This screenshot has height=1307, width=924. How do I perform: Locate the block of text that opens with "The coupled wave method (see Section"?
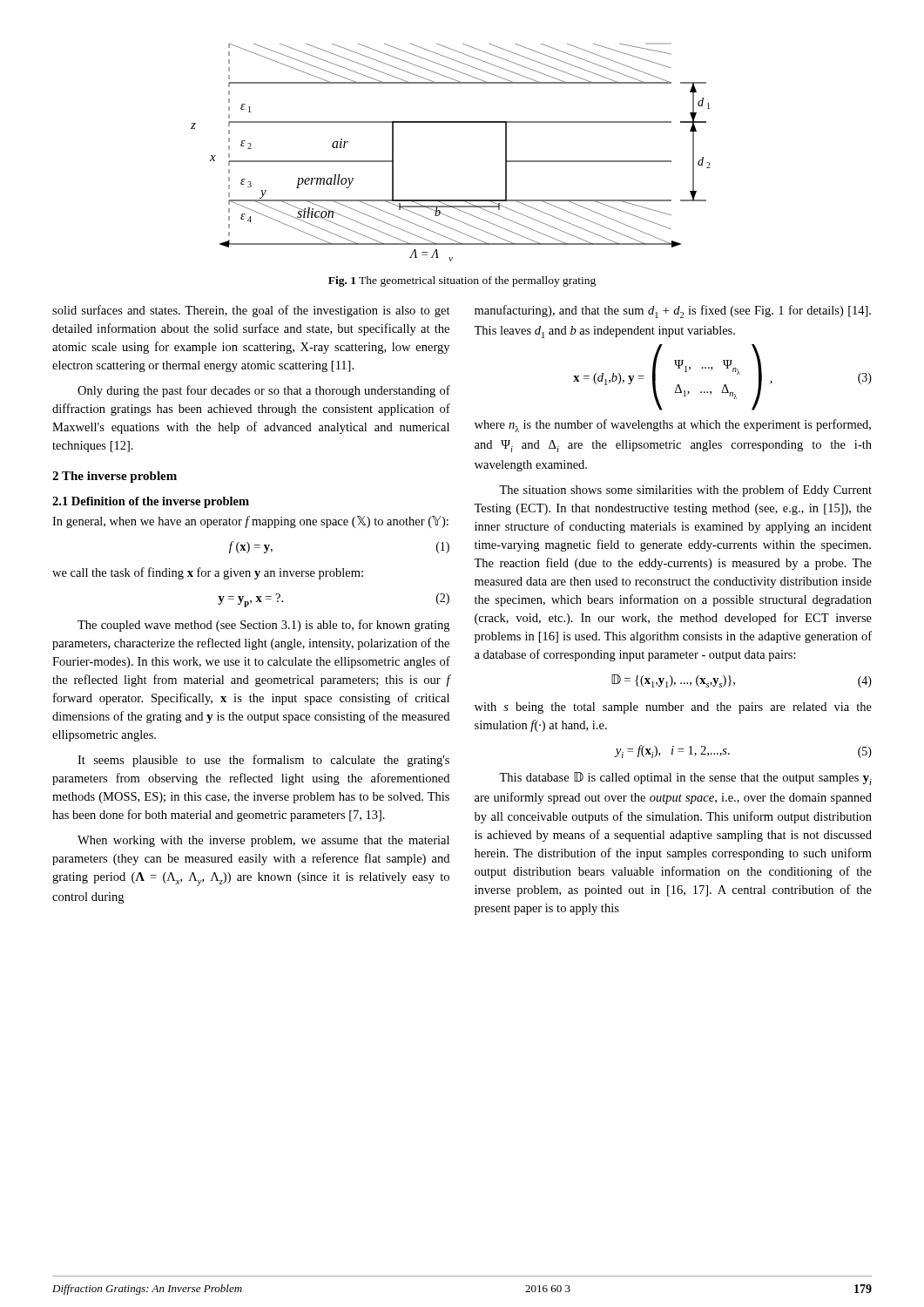click(x=251, y=680)
